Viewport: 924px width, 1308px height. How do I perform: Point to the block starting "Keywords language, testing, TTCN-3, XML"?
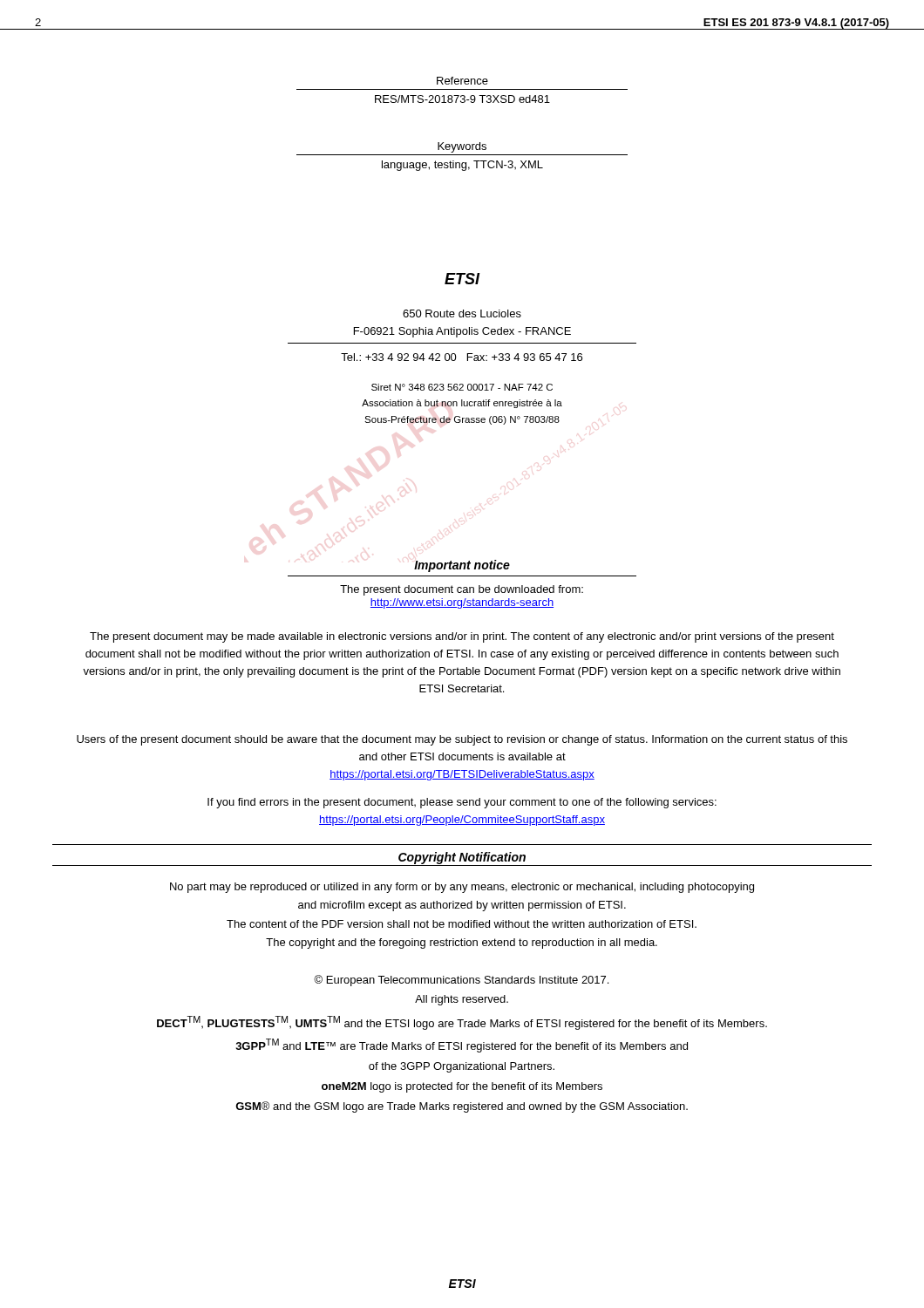[462, 155]
